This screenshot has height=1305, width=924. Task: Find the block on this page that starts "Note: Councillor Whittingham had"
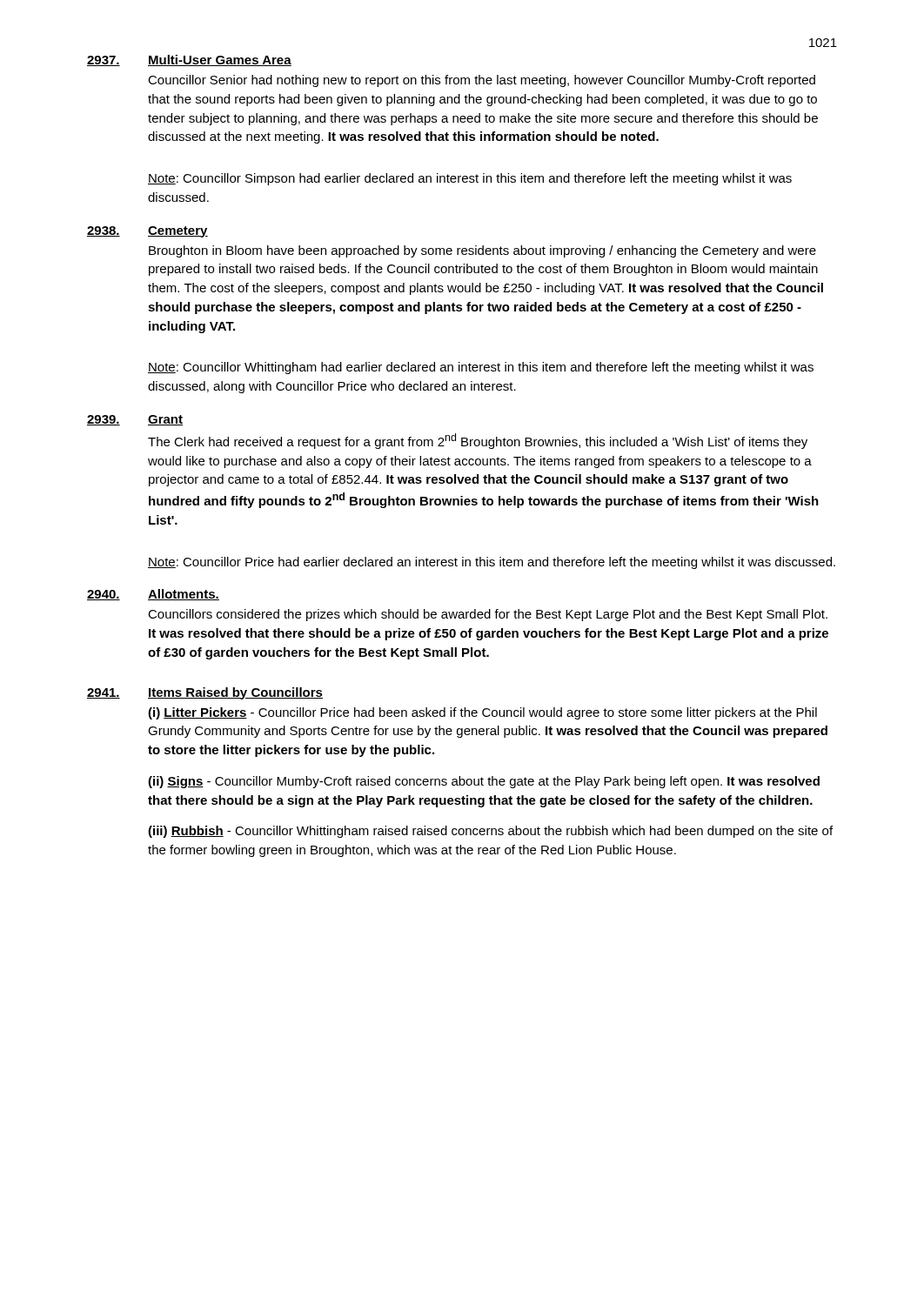coord(492,377)
